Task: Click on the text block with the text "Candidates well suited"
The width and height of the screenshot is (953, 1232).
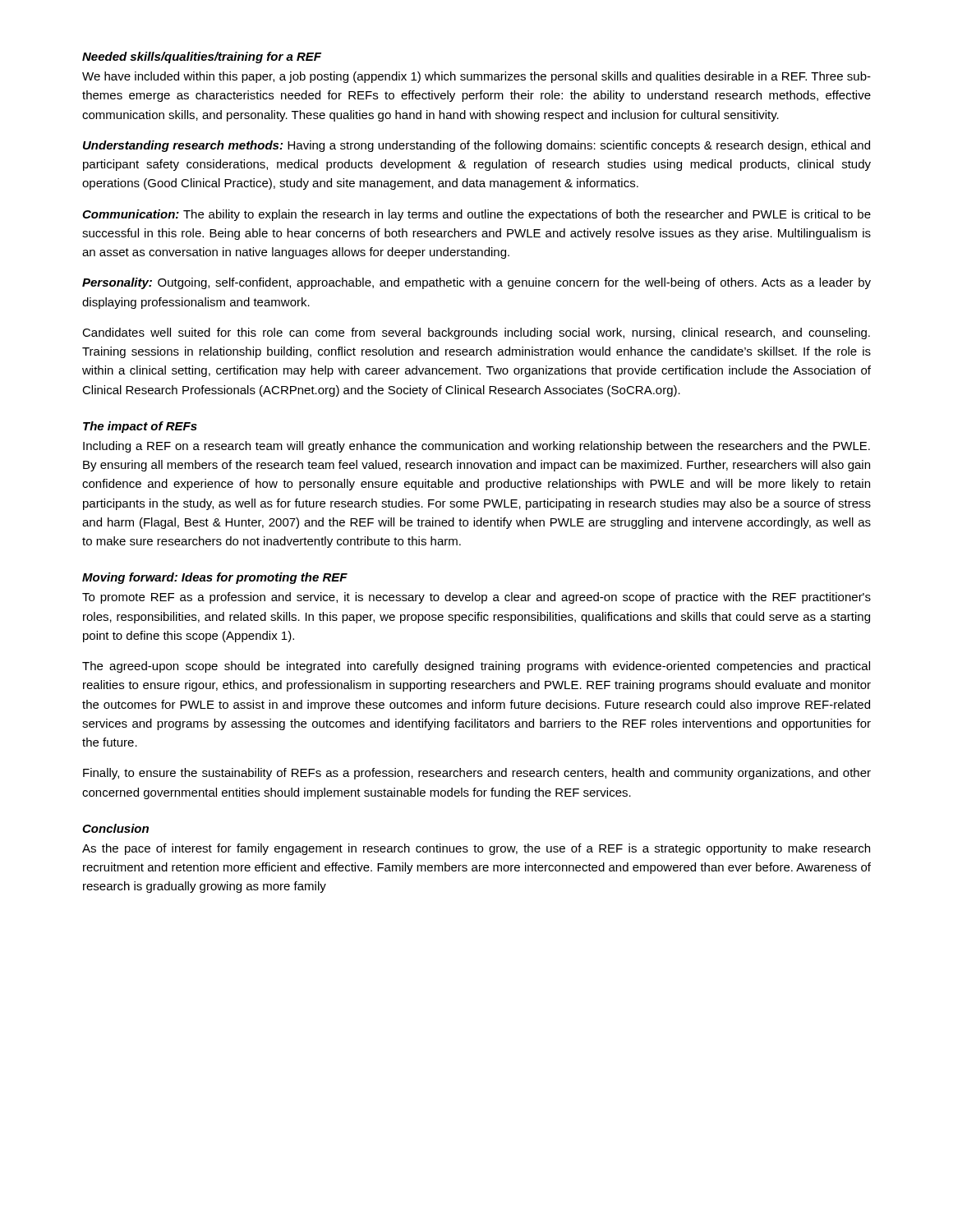Action: 476,361
